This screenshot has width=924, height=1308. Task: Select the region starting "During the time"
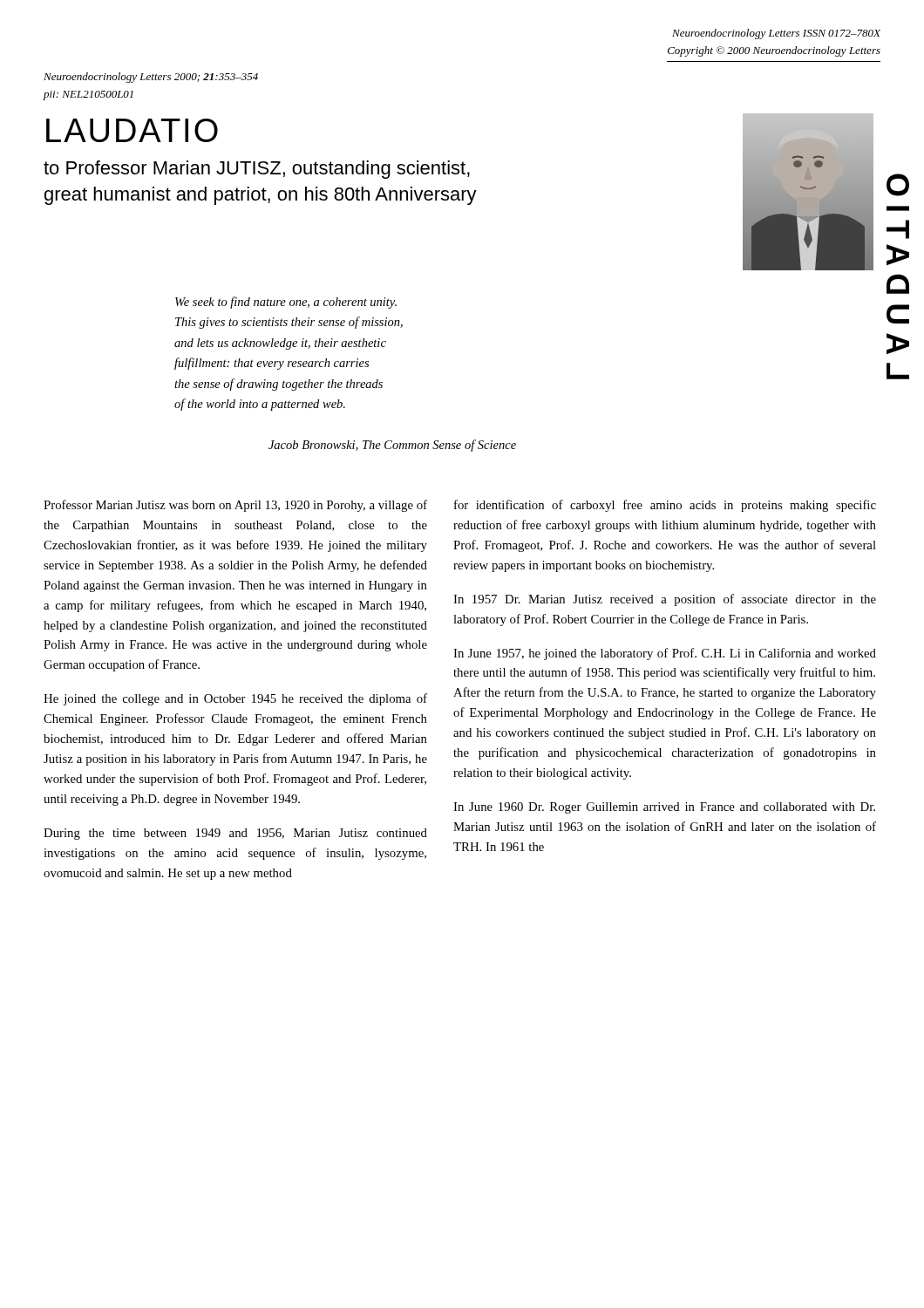235,853
